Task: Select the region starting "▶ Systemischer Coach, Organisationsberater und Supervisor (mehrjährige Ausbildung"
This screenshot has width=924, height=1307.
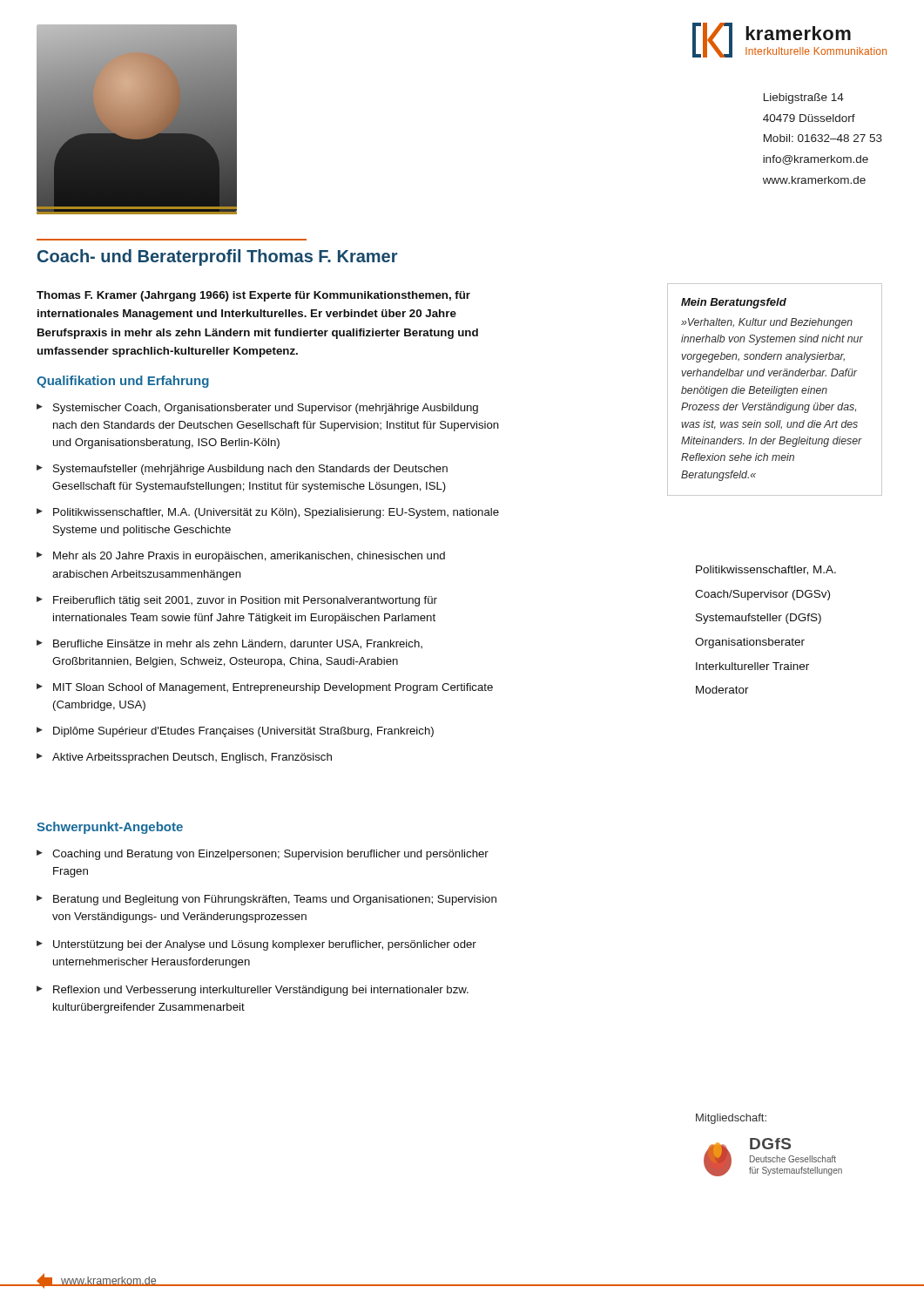Action: coord(268,425)
